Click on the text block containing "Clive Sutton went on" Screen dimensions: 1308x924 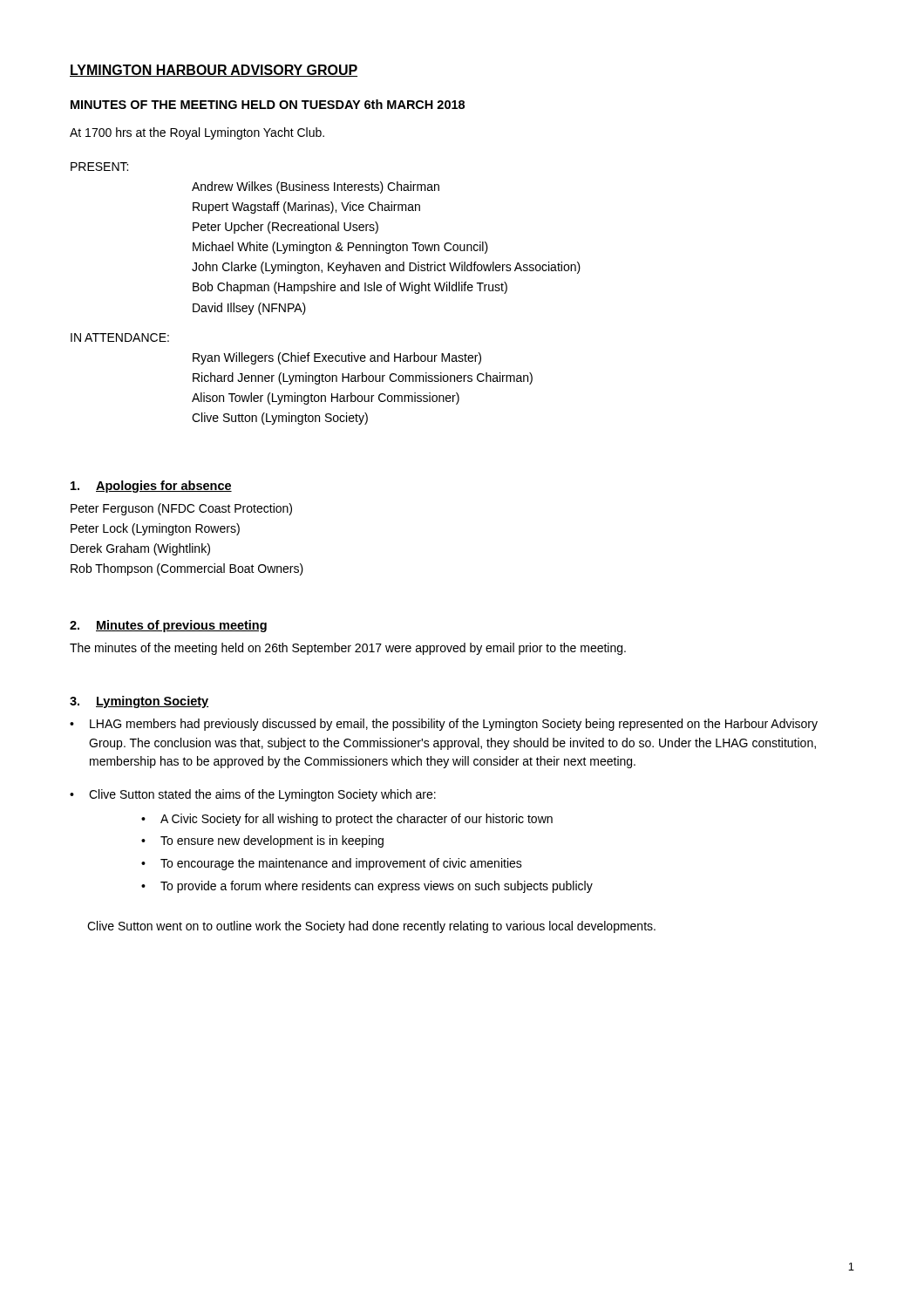coord(372,926)
